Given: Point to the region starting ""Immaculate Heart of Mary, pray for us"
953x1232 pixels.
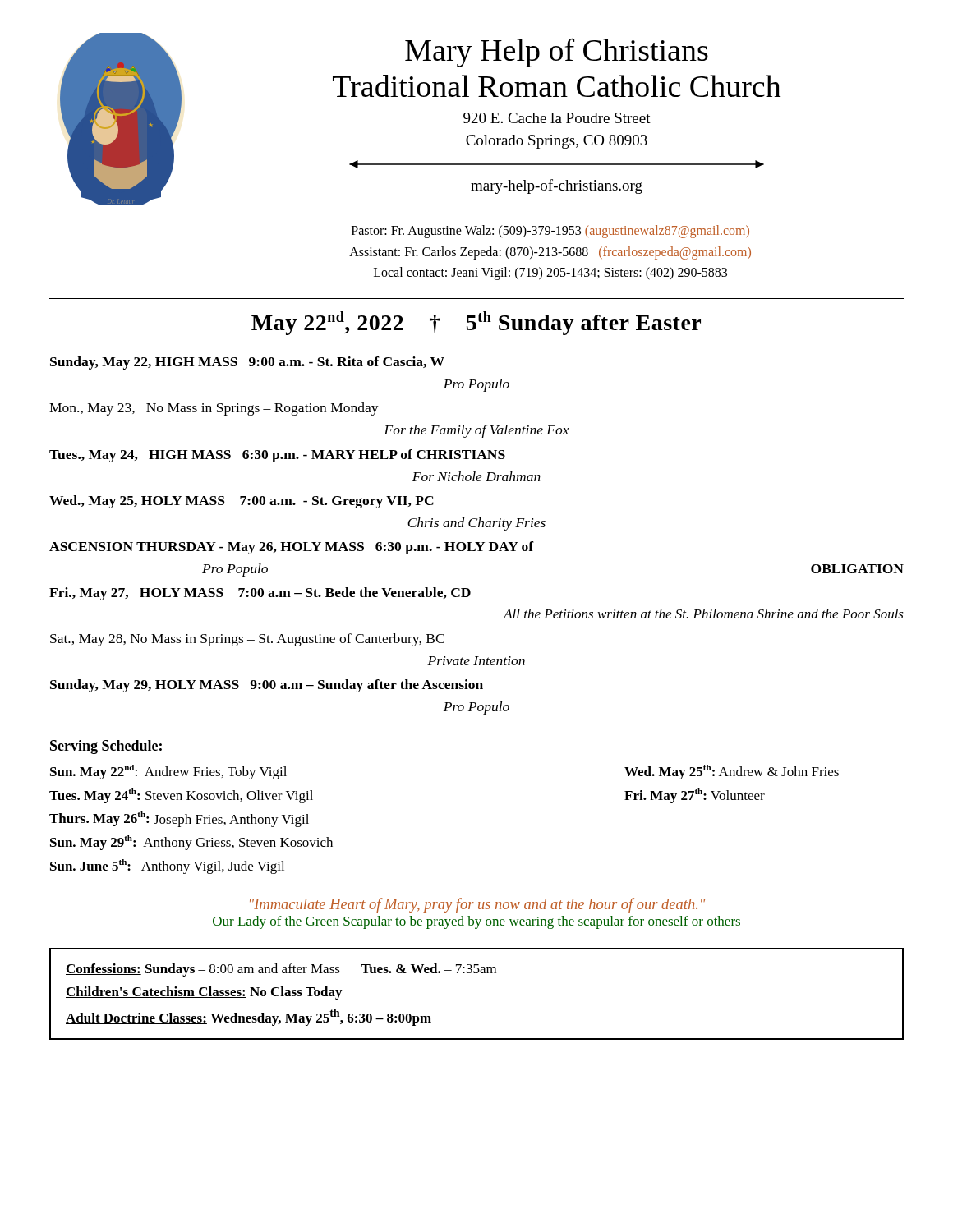Looking at the screenshot, I should click(476, 913).
